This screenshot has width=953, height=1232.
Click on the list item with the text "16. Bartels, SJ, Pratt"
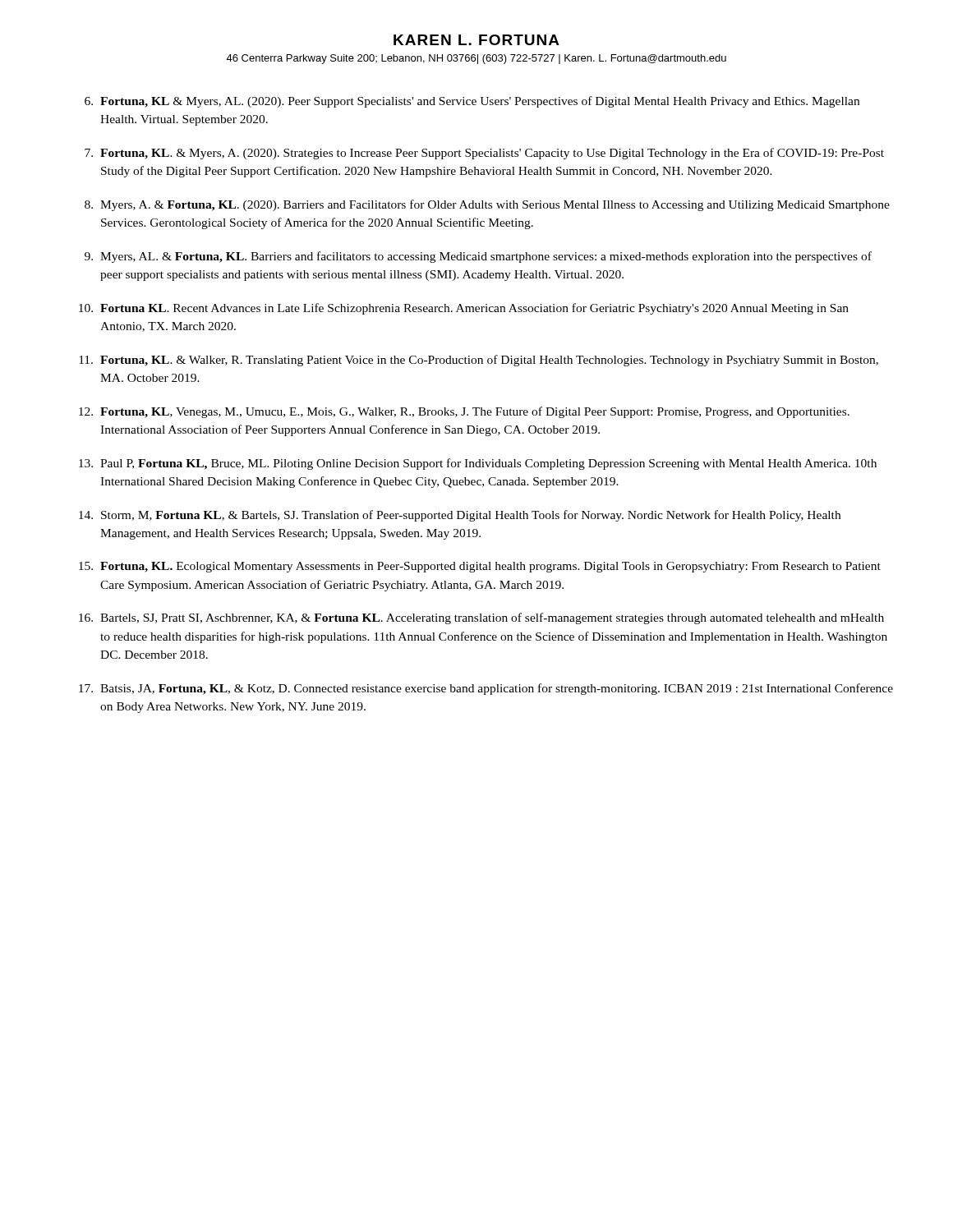(476, 637)
